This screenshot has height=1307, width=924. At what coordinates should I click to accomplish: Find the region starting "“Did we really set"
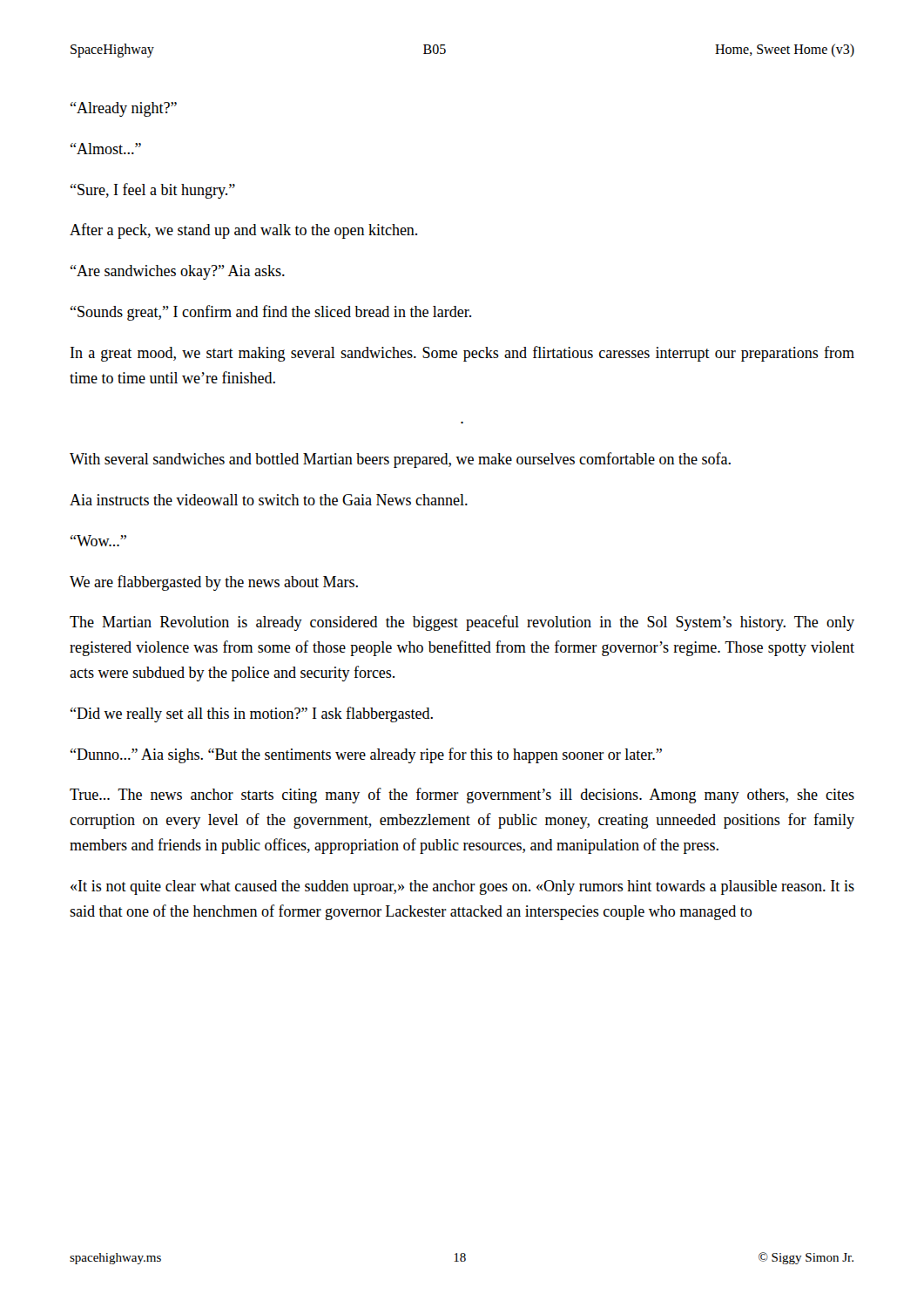[252, 713]
